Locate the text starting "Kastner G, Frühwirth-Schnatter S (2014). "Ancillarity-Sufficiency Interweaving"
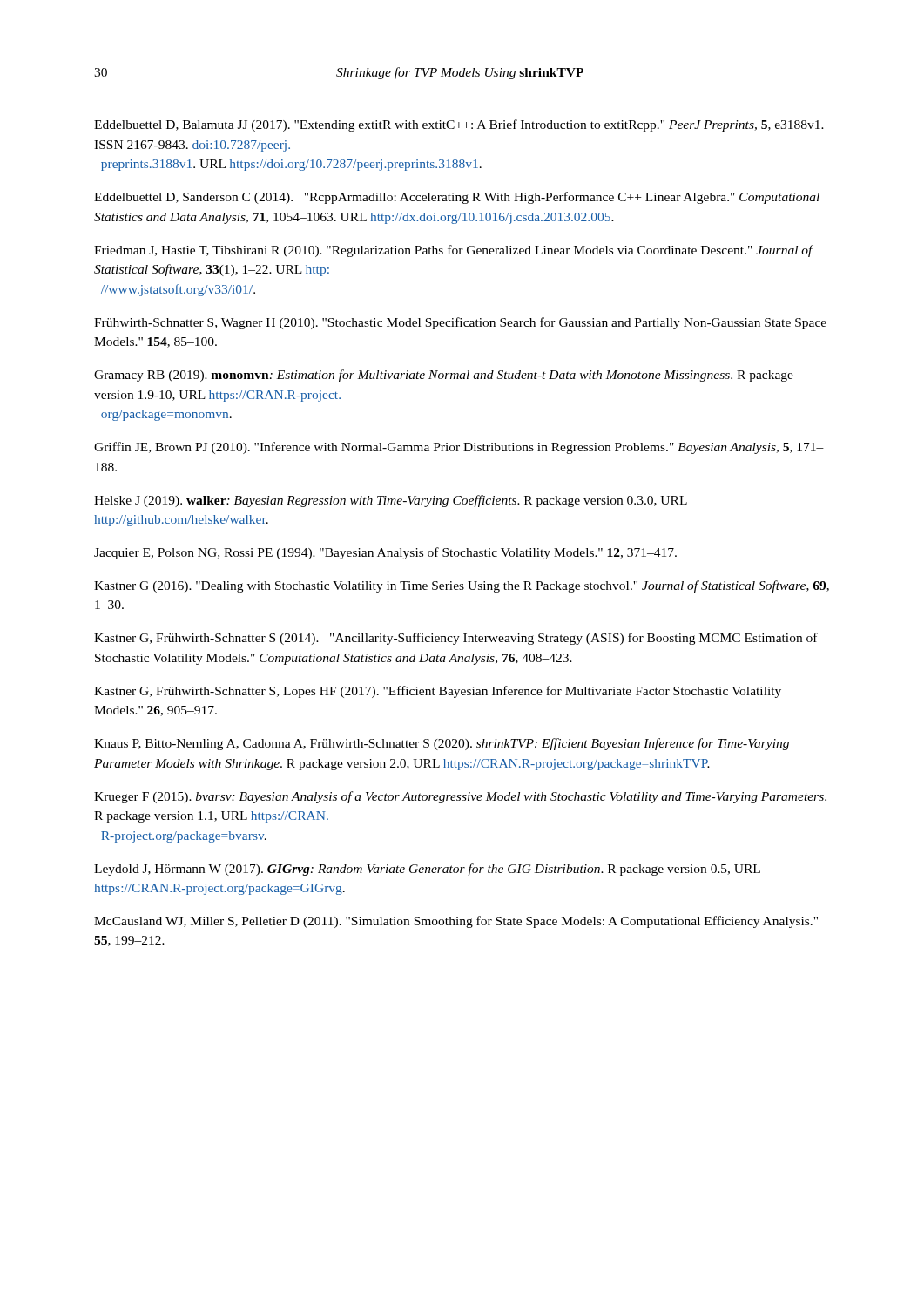This screenshot has width=924, height=1307. point(462,648)
